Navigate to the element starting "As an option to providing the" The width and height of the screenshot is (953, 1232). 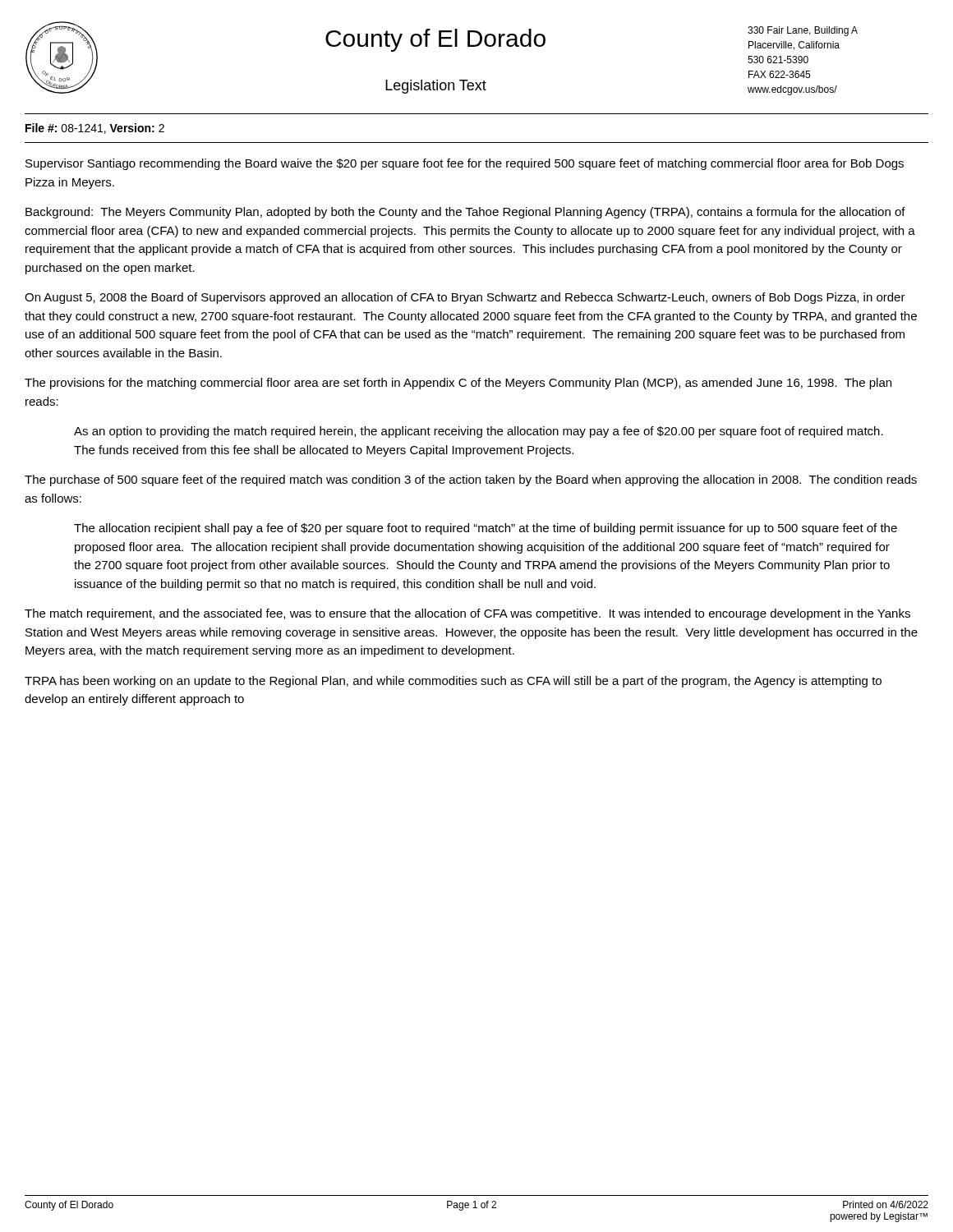pyautogui.click(x=481, y=440)
